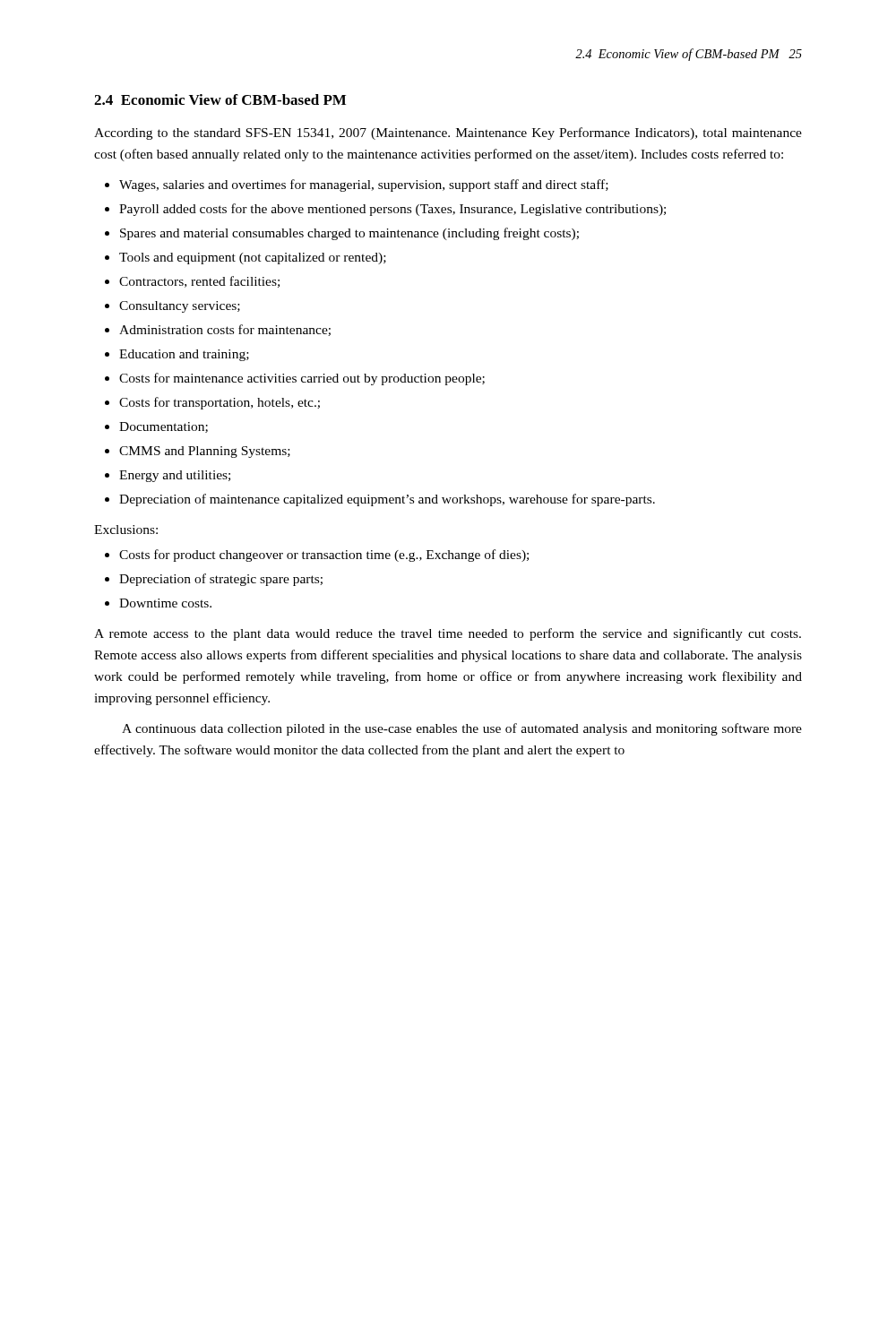The width and height of the screenshot is (896, 1344).
Task: Click where it says "CMMS and Planning Systems;"
Action: [205, 450]
